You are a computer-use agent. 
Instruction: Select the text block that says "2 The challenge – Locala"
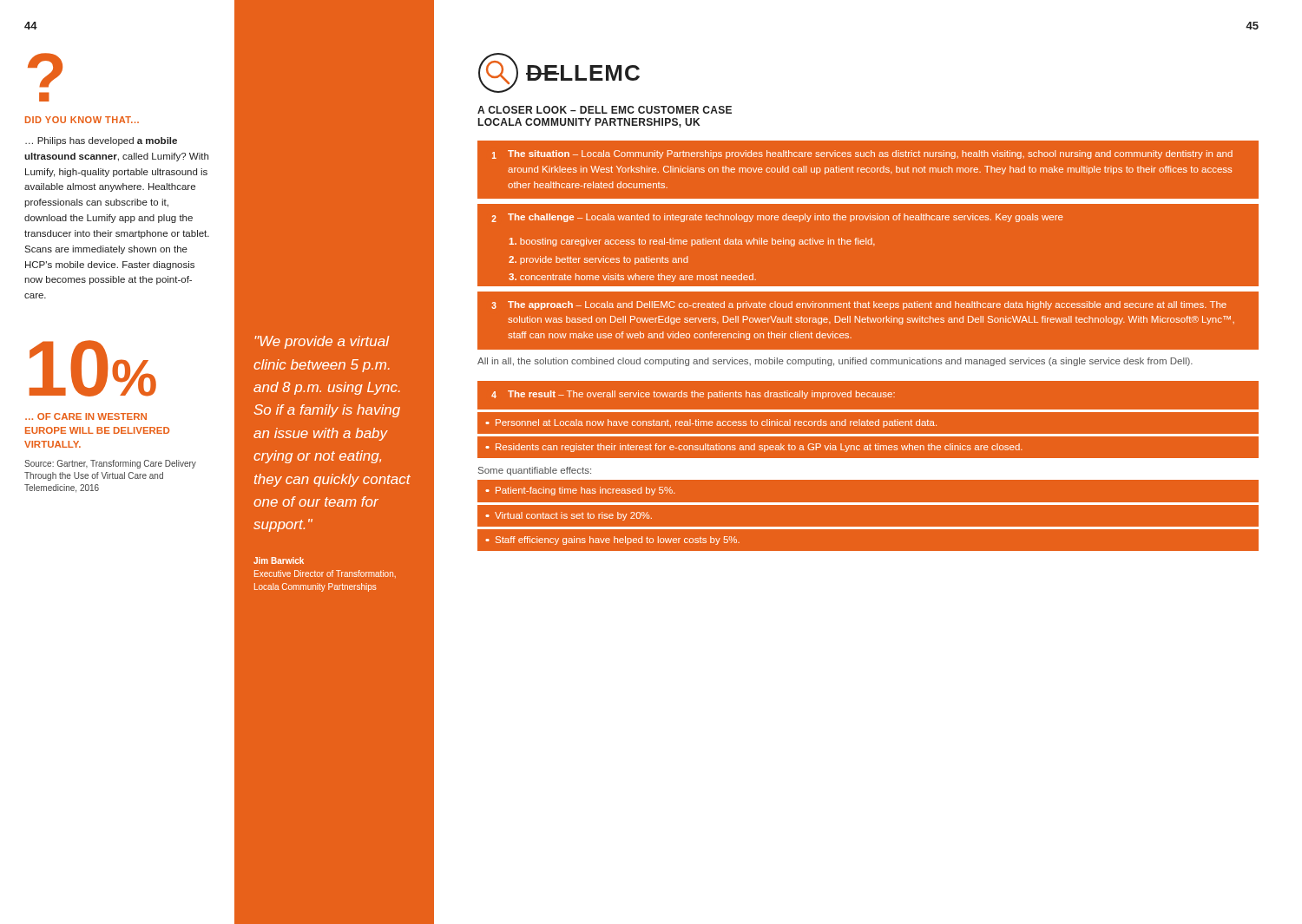click(x=868, y=219)
